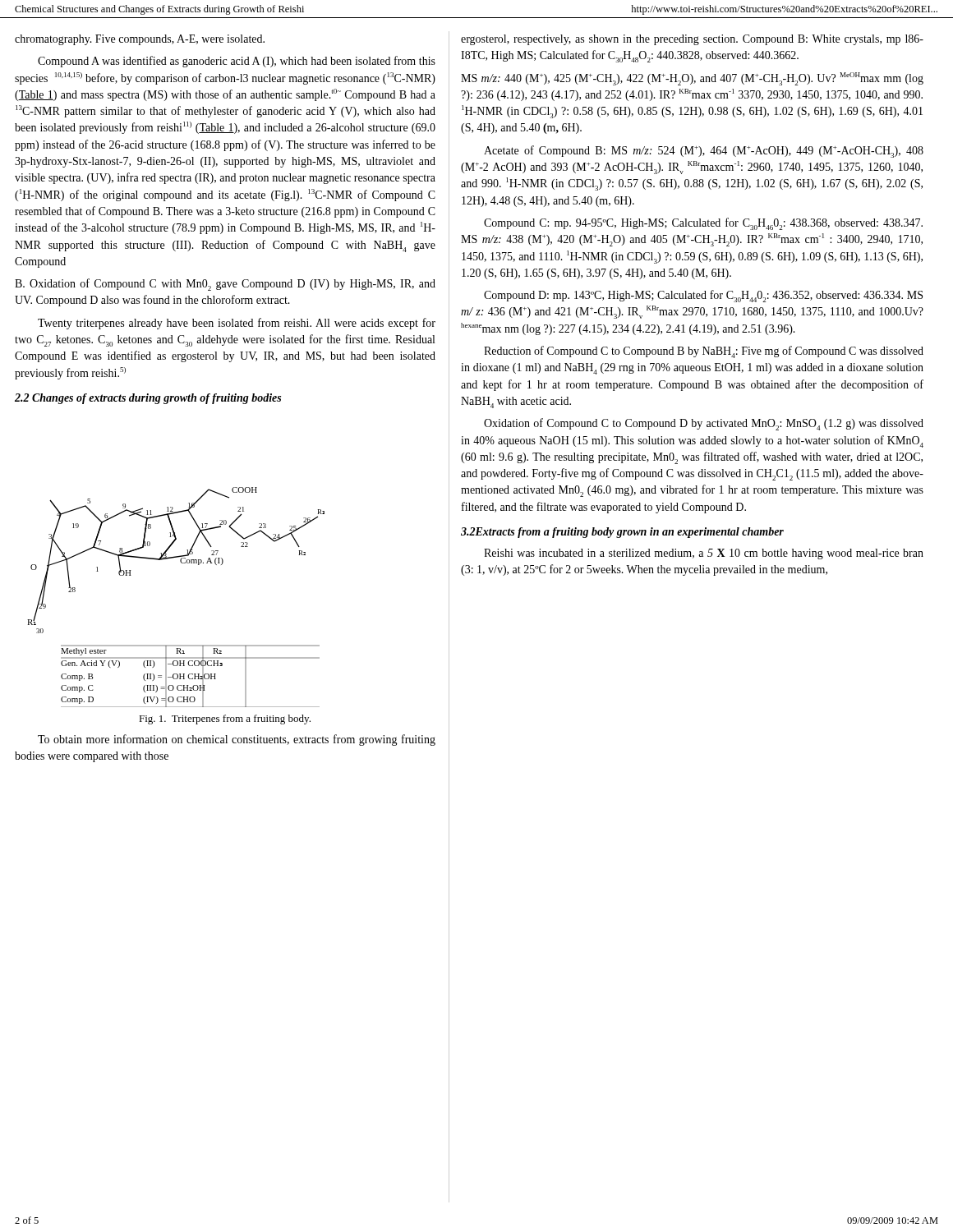
Task: Navigate to the element starting "Twenty triterpenes already have been"
Action: [225, 348]
